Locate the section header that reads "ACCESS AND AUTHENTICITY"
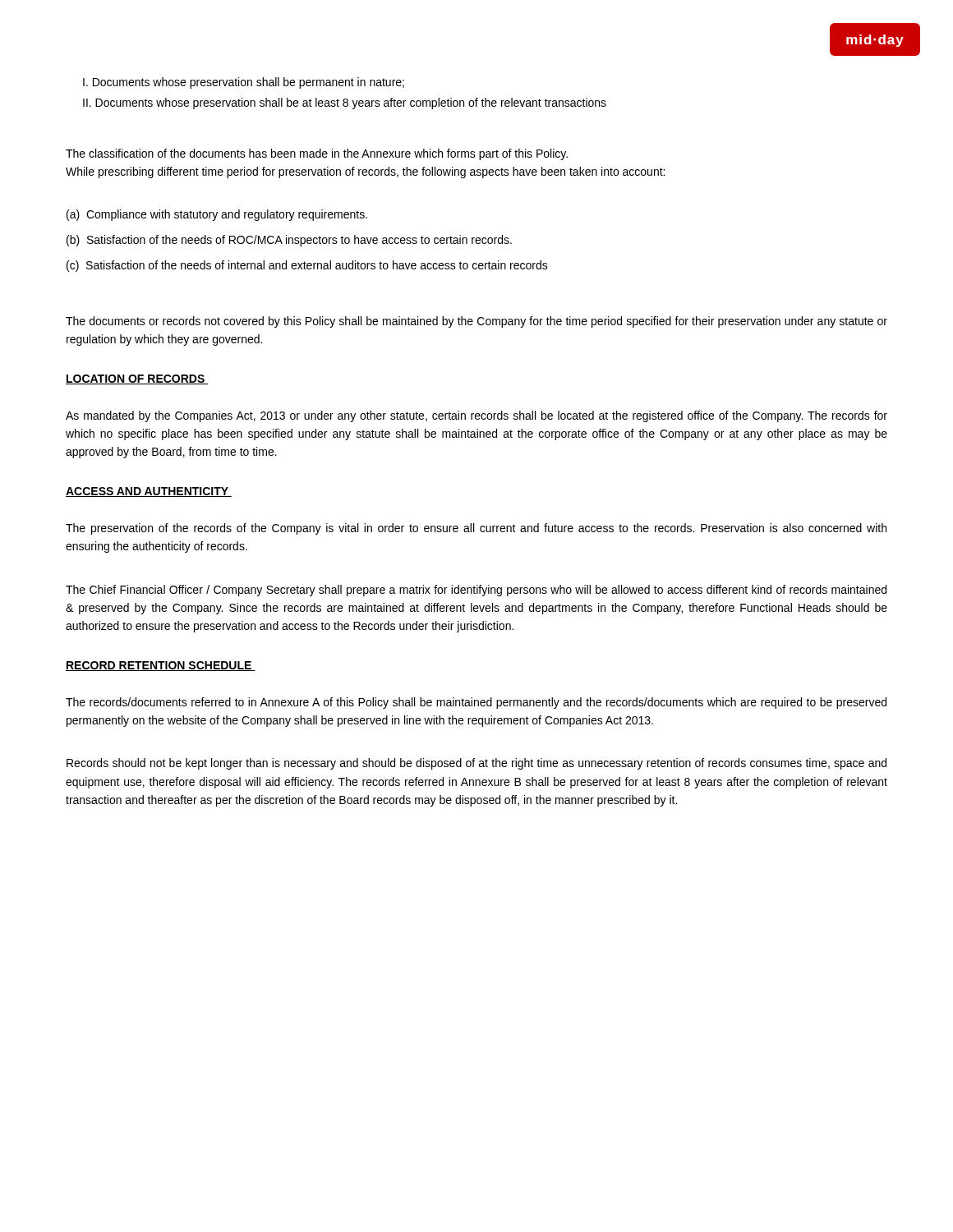 pos(149,491)
